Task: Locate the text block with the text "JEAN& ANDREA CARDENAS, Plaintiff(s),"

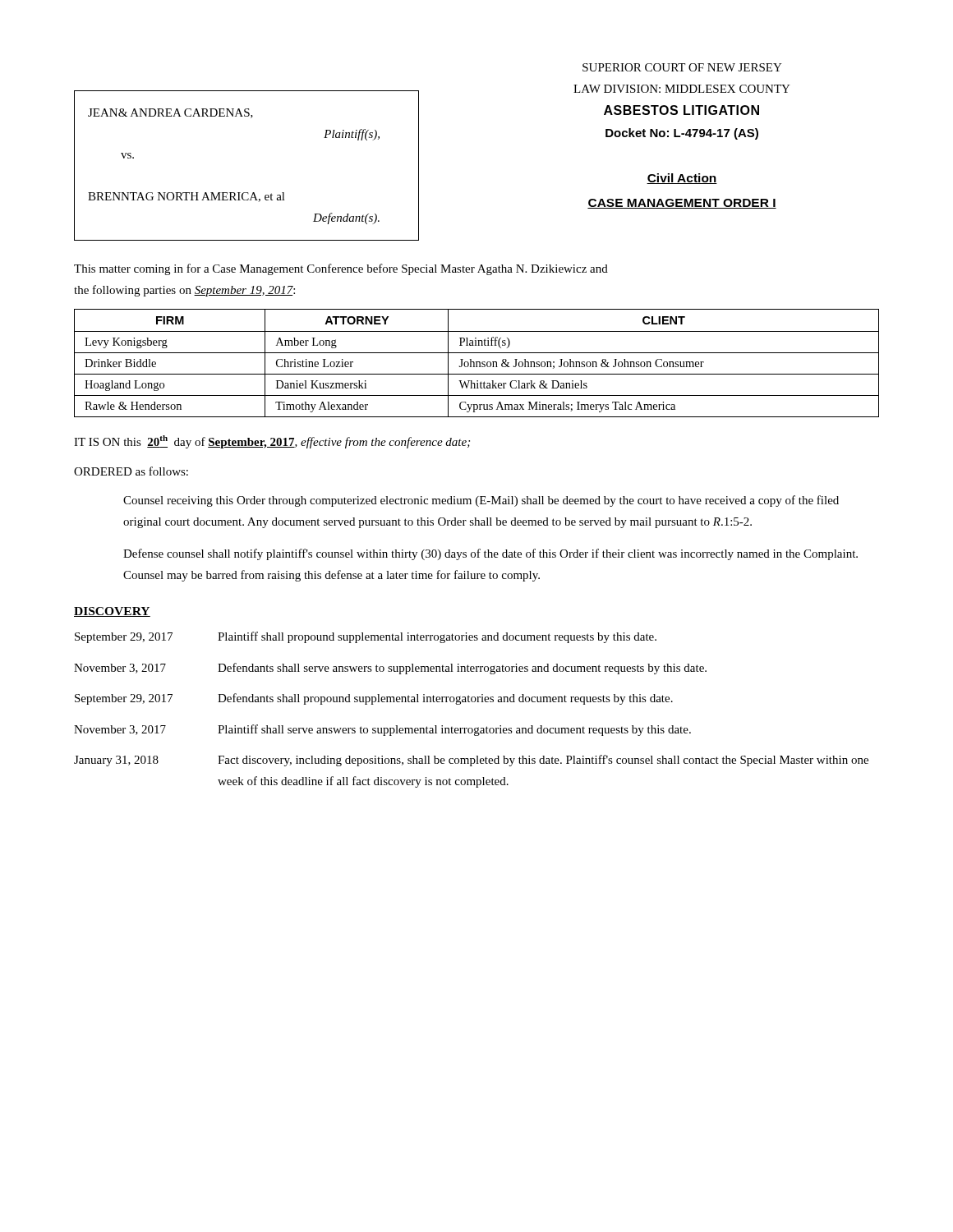Action: click(x=170, y=113)
